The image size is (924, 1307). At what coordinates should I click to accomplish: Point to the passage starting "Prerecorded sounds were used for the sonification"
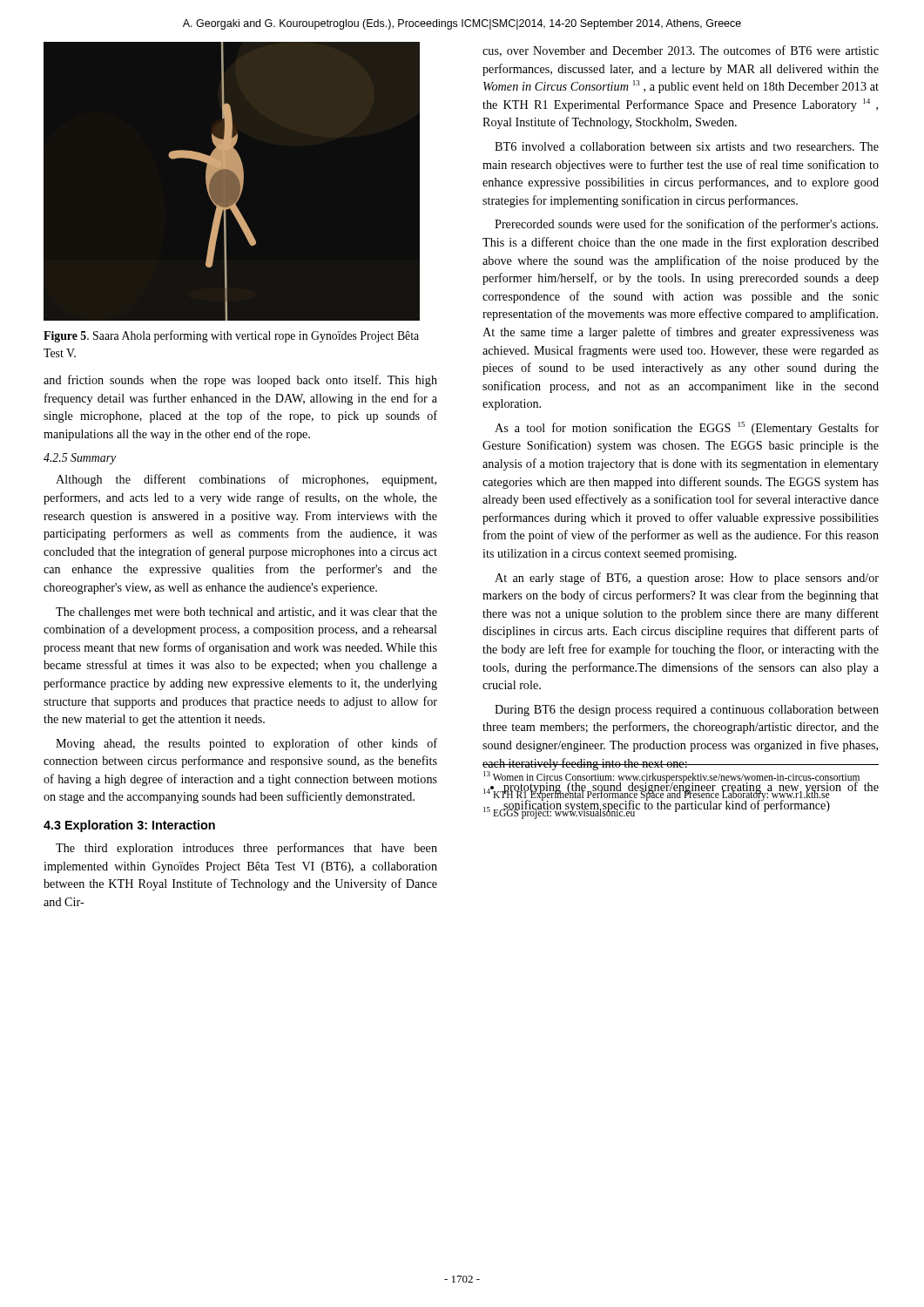tap(681, 314)
